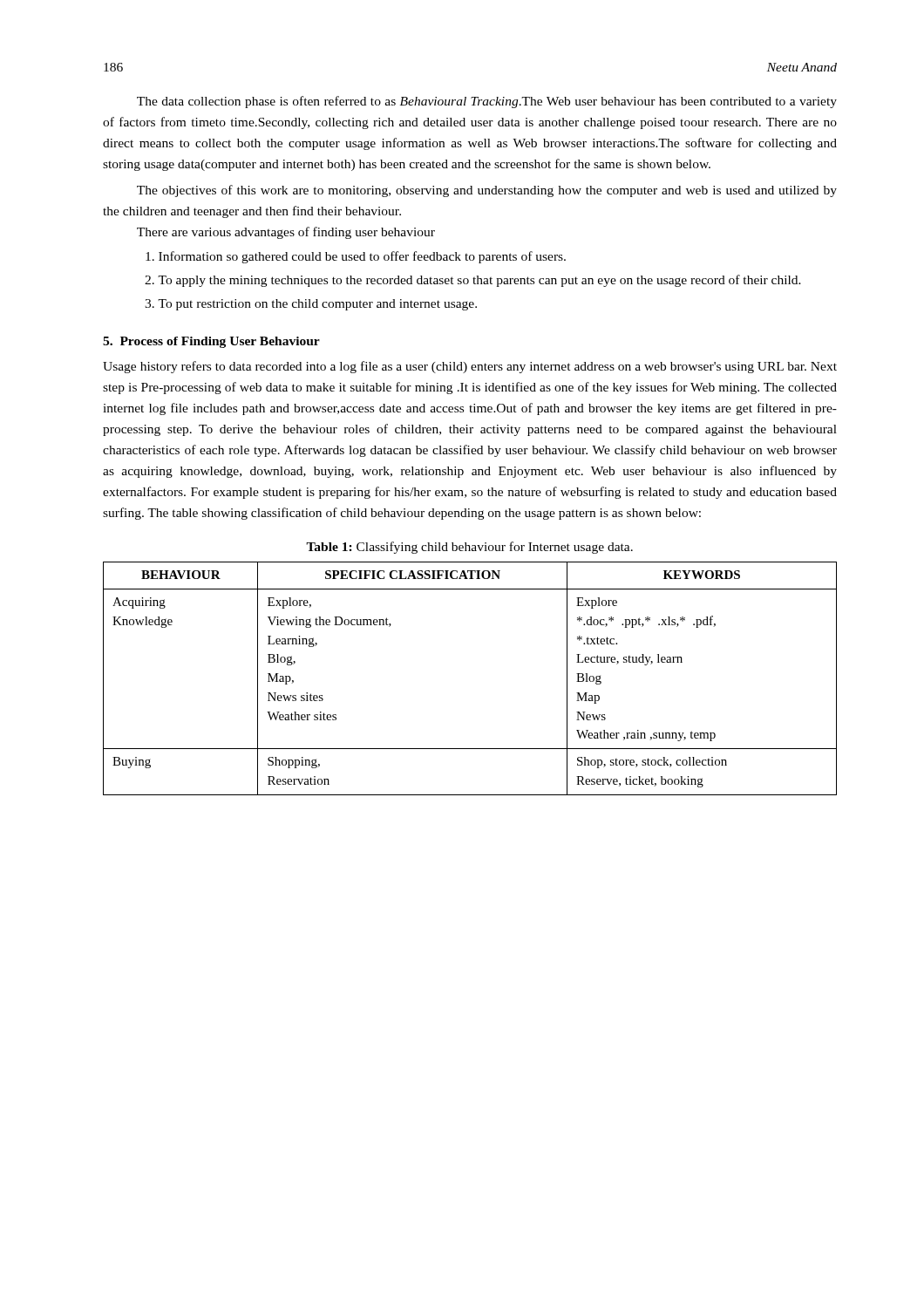The width and height of the screenshot is (924, 1308).
Task: Click on the passage starting "There are various advantages of finding user"
Action: tap(286, 232)
